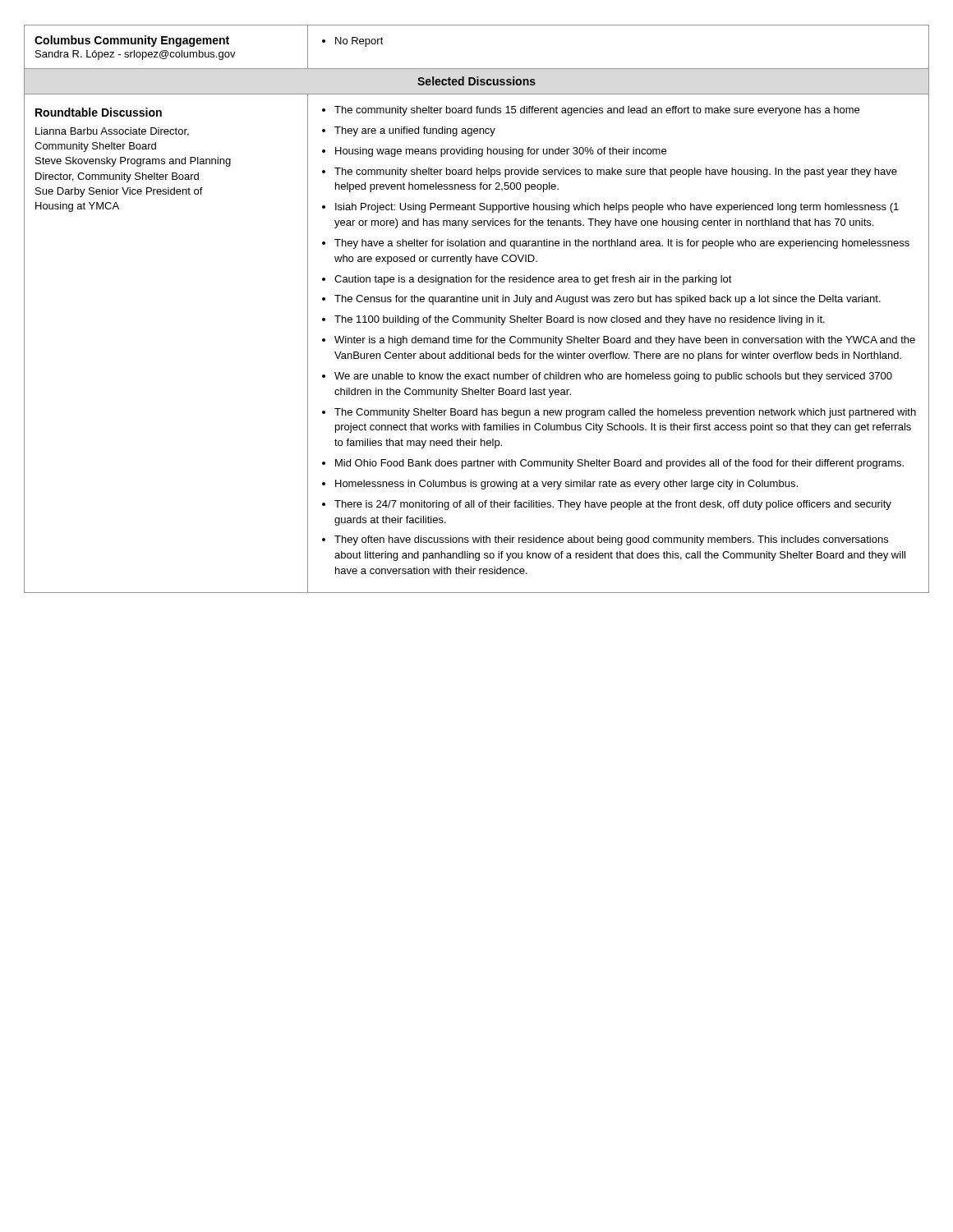Point to the text starting "The 1100 building of the"
Viewport: 953px width, 1232px height.
tap(580, 319)
